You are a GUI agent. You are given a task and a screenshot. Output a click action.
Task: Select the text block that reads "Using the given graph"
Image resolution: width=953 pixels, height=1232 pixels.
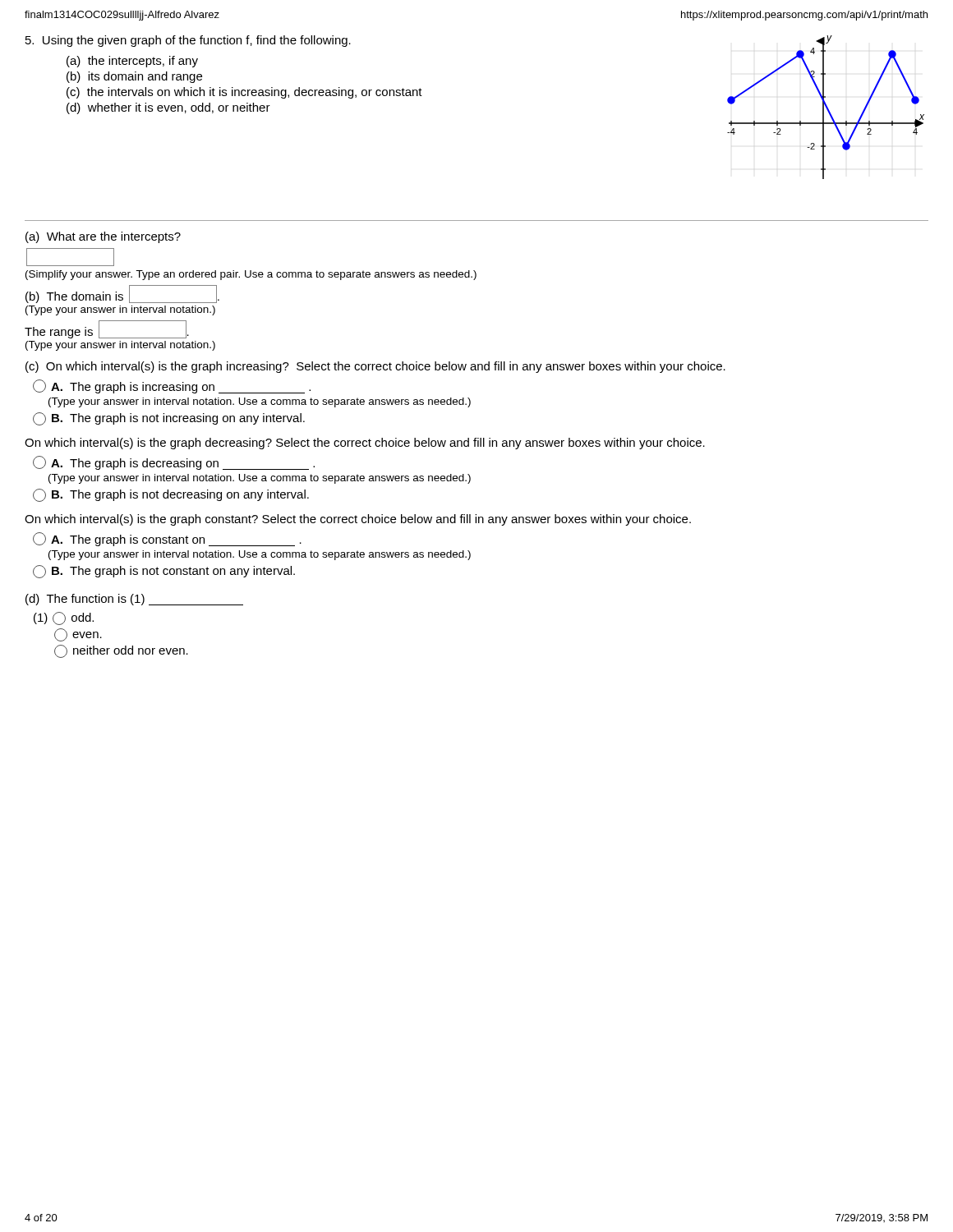[188, 40]
